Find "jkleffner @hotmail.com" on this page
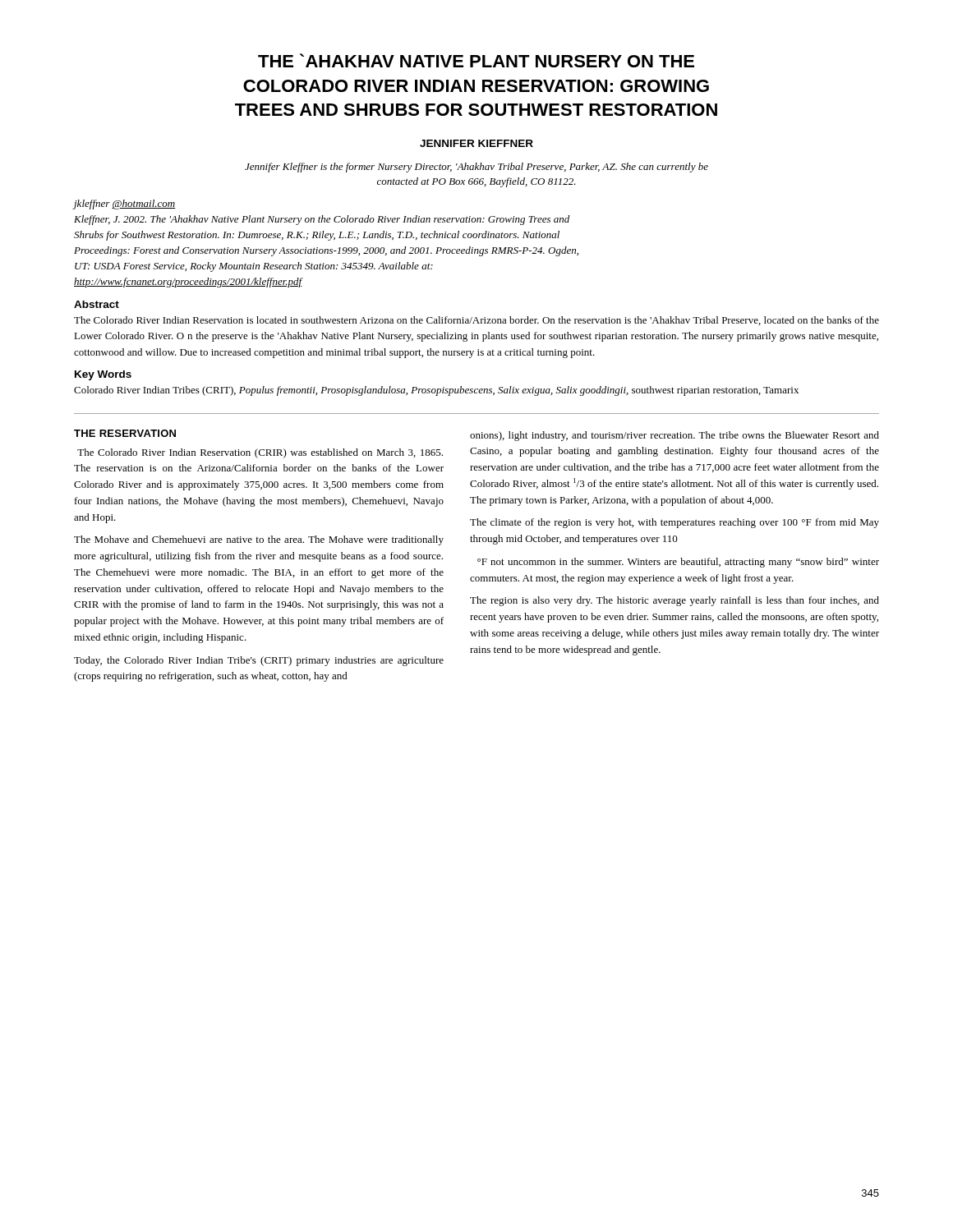This screenshot has width=953, height=1232. pos(125,204)
